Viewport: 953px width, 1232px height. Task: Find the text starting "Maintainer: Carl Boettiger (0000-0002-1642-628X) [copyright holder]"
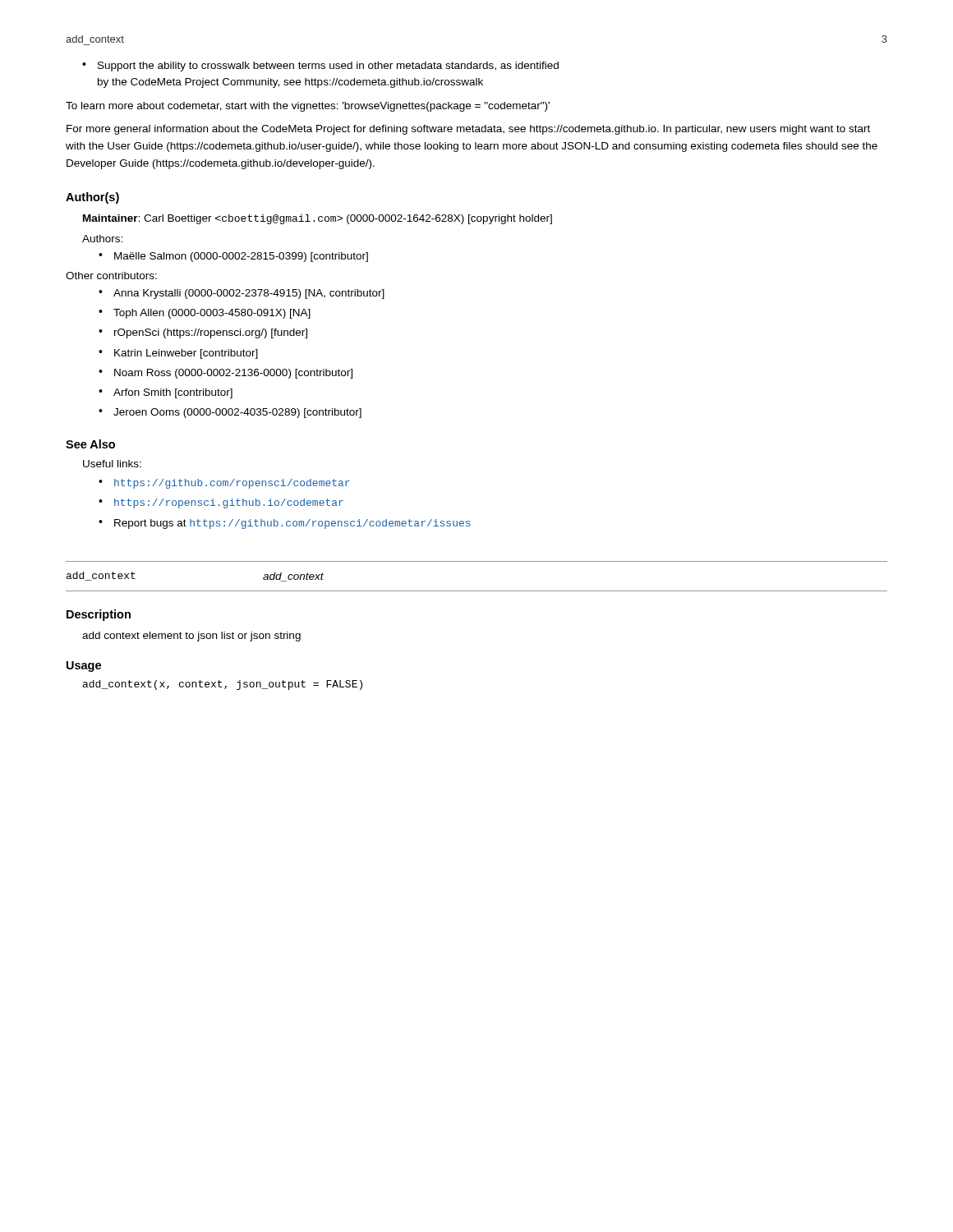point(317,219)
